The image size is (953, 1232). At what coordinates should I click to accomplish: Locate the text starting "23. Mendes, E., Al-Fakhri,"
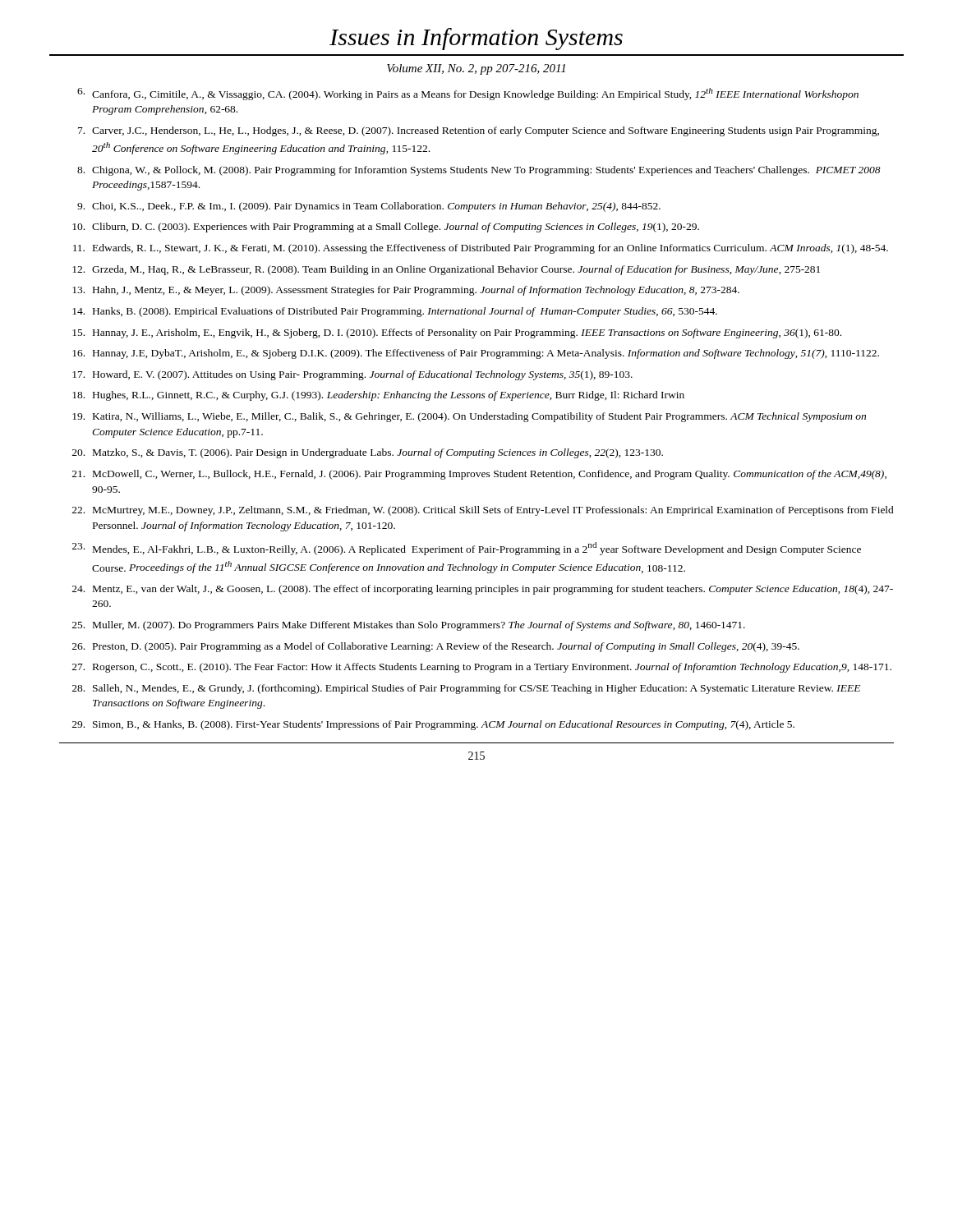(x=476, y=557)
